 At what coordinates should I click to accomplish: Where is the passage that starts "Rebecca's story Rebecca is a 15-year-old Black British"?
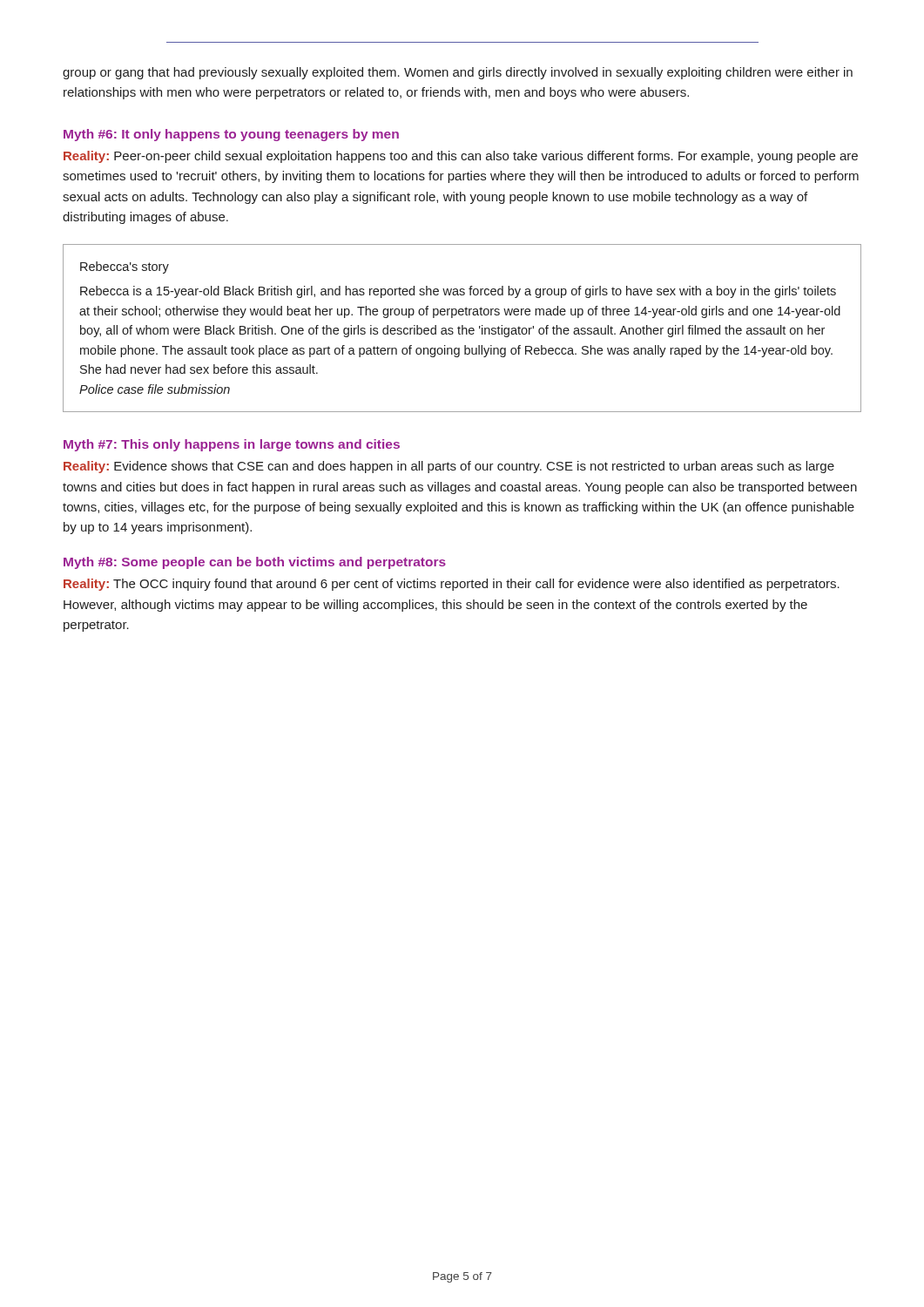tap(462, 328)
